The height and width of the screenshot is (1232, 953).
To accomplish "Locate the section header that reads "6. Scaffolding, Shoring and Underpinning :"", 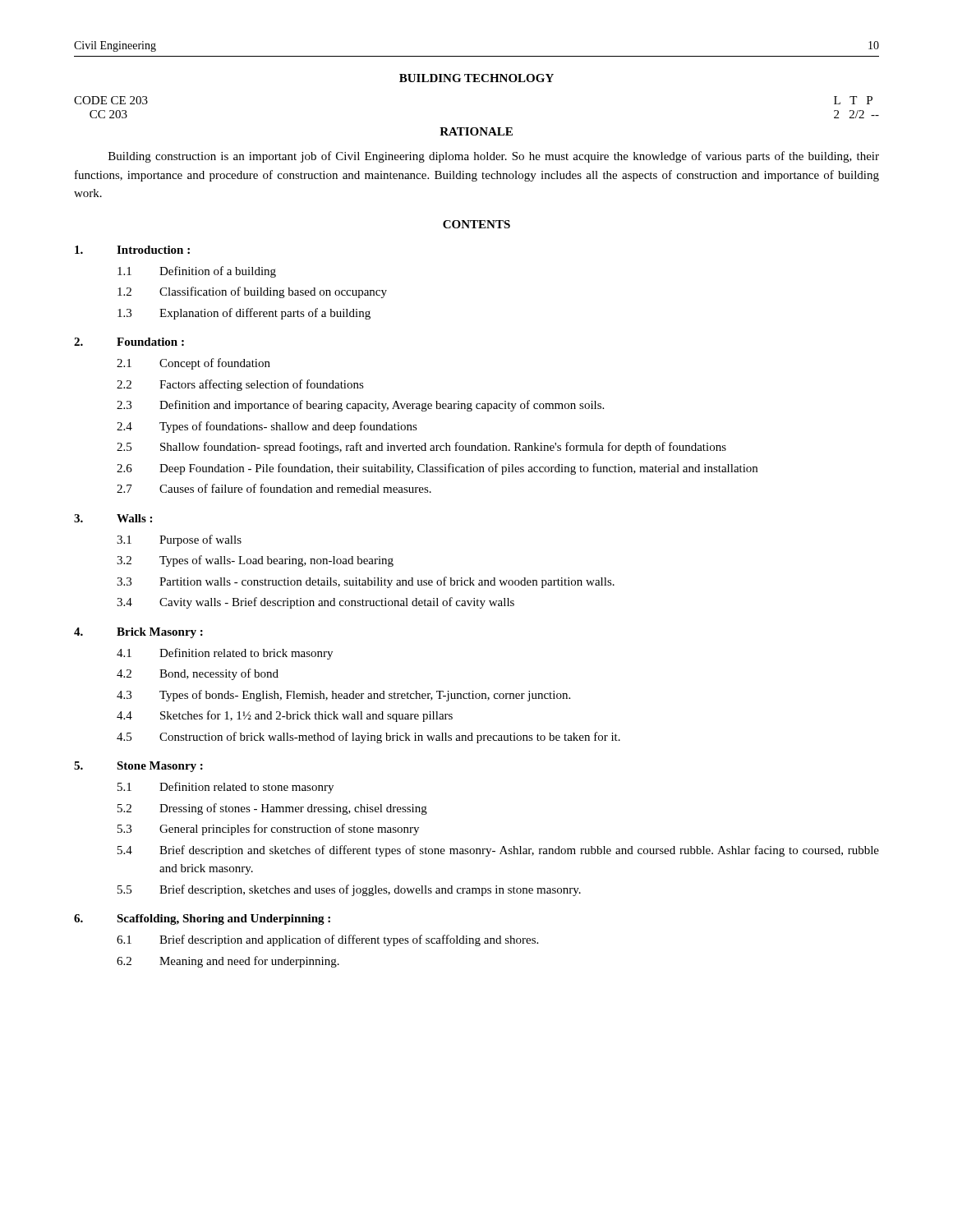I will [x=203, y=919].
